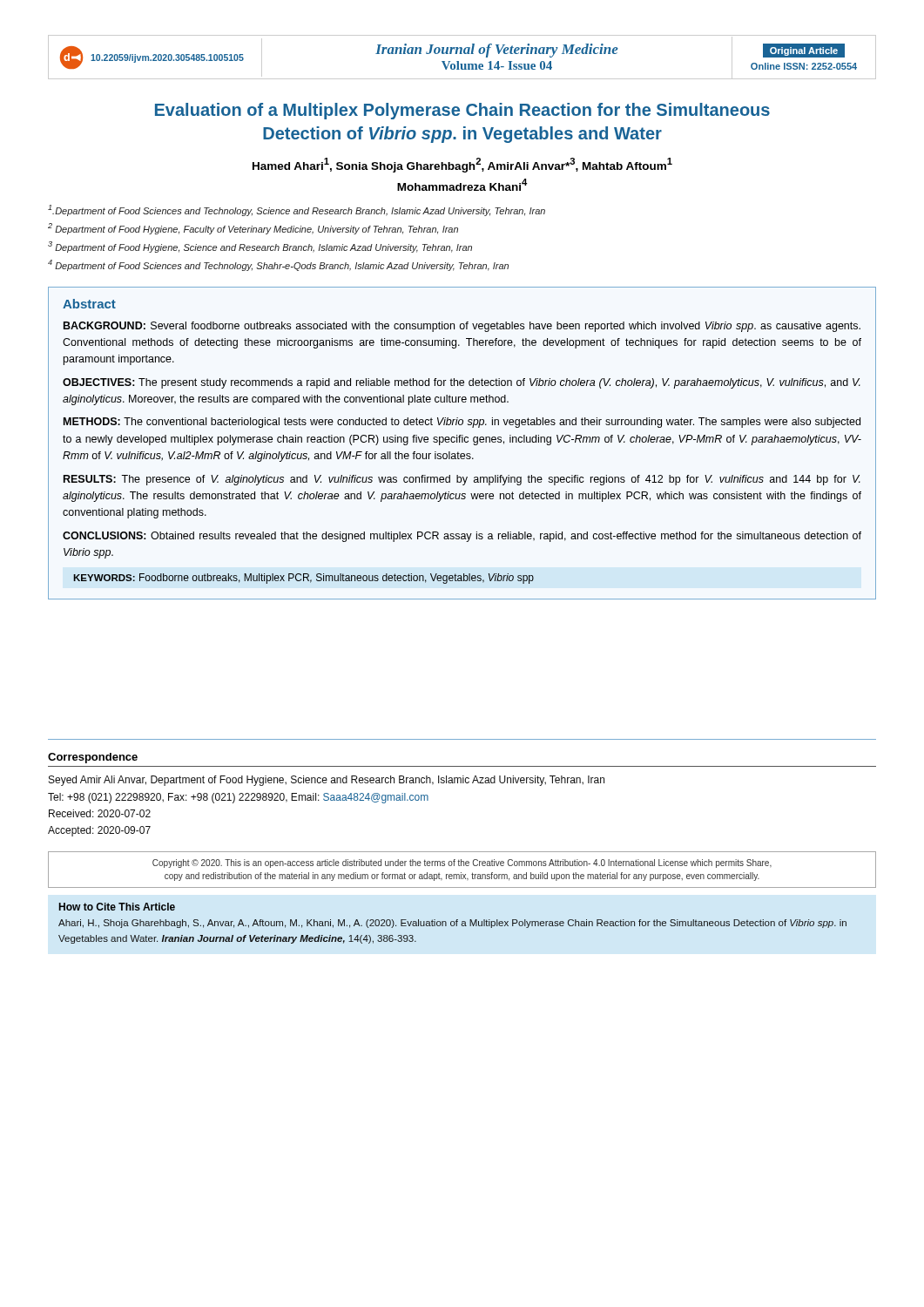This screenshot has width=924, height=1307.
Task: Select the title containing "Evaluation of a Multiplex Polymerase Chain Reaction for"
Action: [462, 122]
